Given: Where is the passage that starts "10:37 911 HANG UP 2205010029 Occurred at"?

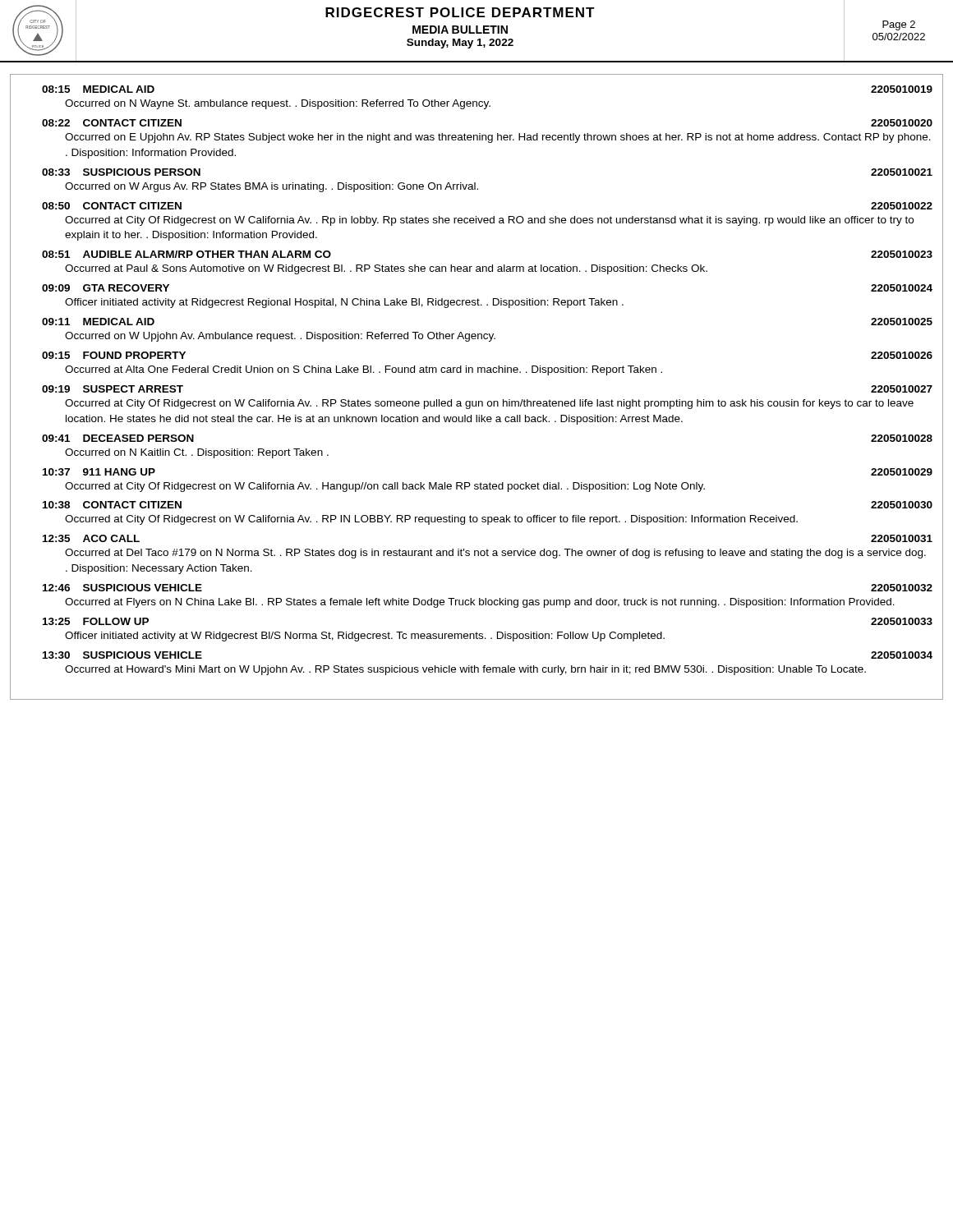Looking at the screenshot, I should (487, 480).
